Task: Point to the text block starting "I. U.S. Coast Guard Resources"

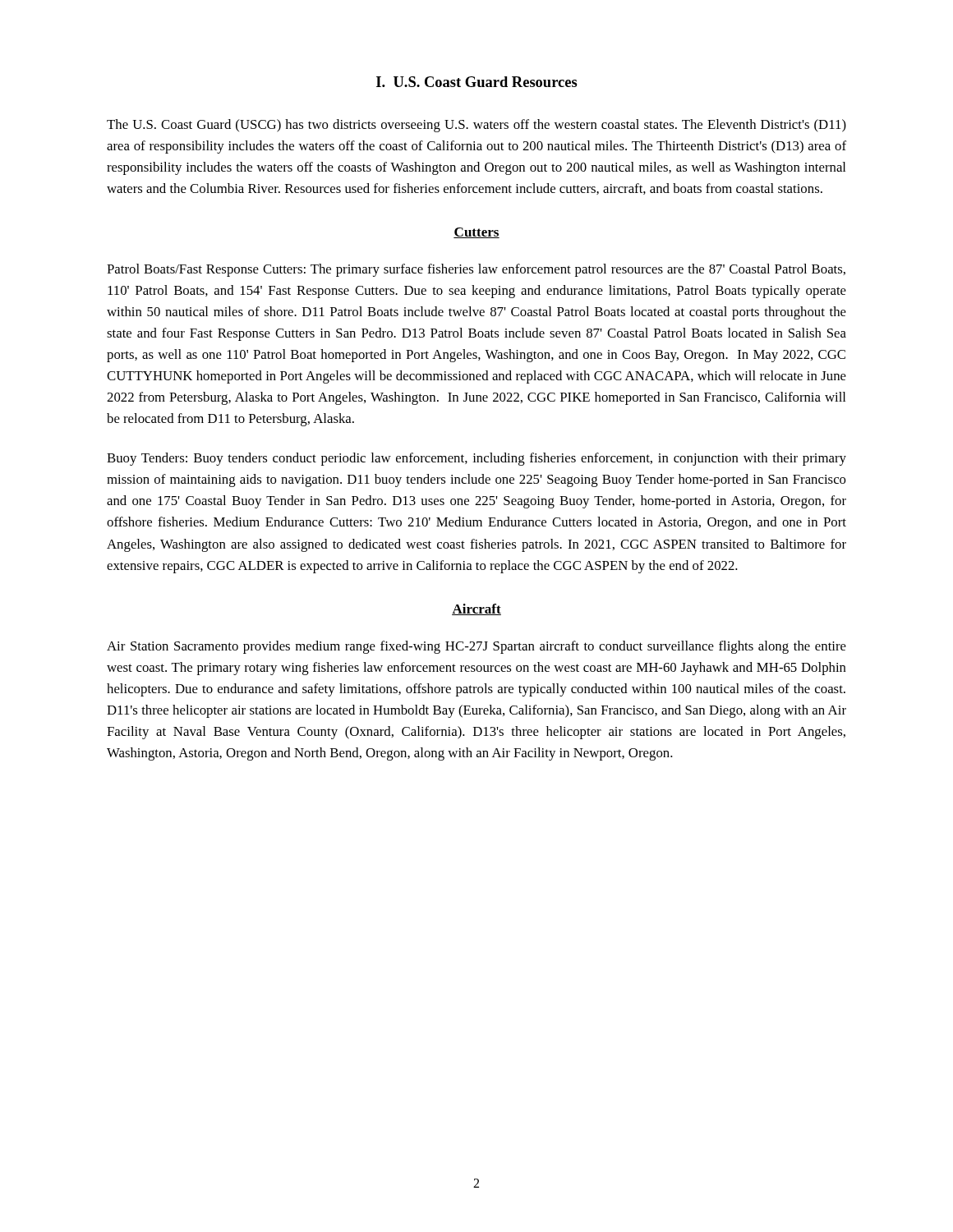Action: (476, 82)
